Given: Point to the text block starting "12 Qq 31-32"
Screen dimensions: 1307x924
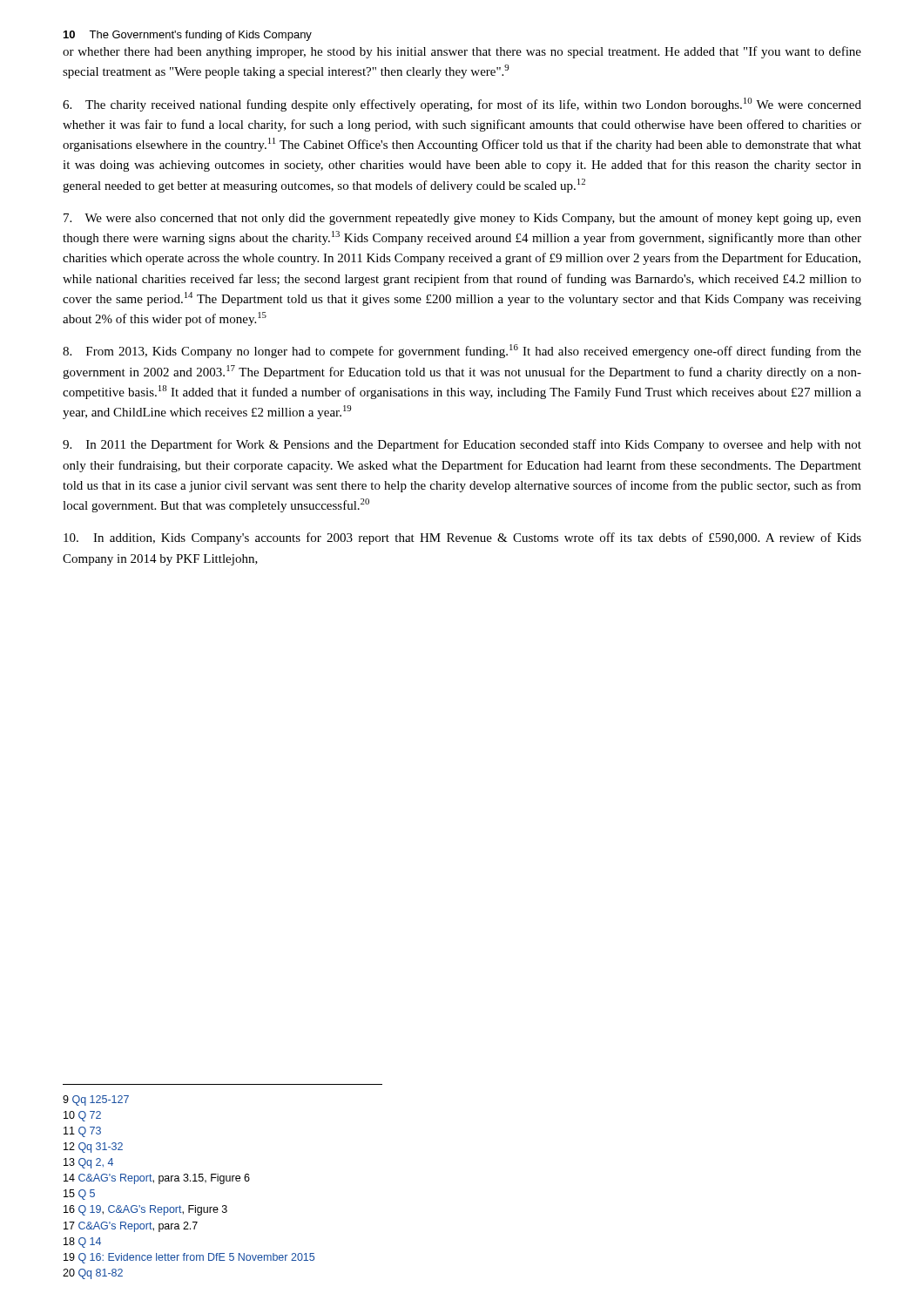Looking at the screenshot, I should (93, 1148).
